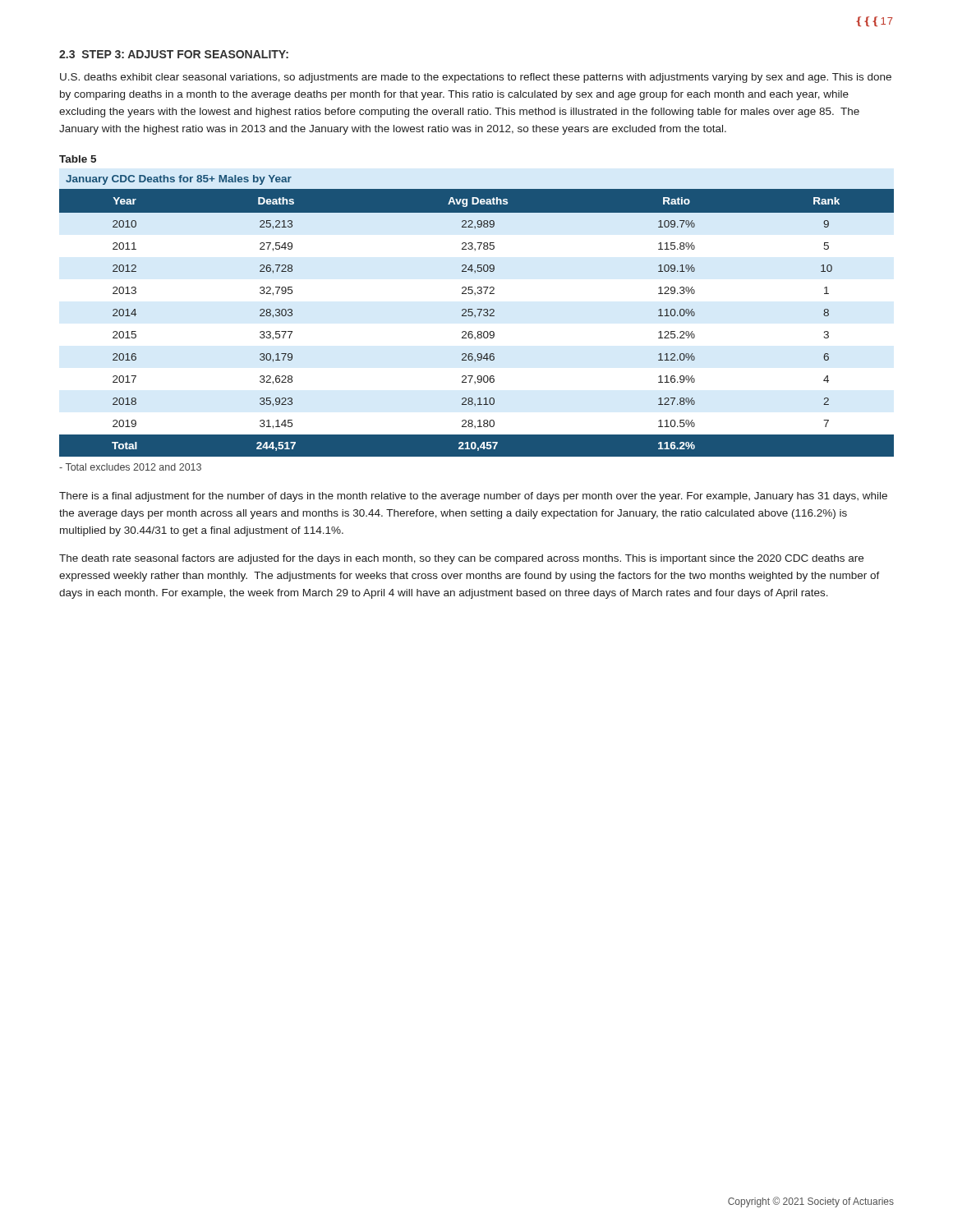This screenshot has height=1232, width=953.
Task: Click on the table containing "Avg Deaths"
Action: 476,312
